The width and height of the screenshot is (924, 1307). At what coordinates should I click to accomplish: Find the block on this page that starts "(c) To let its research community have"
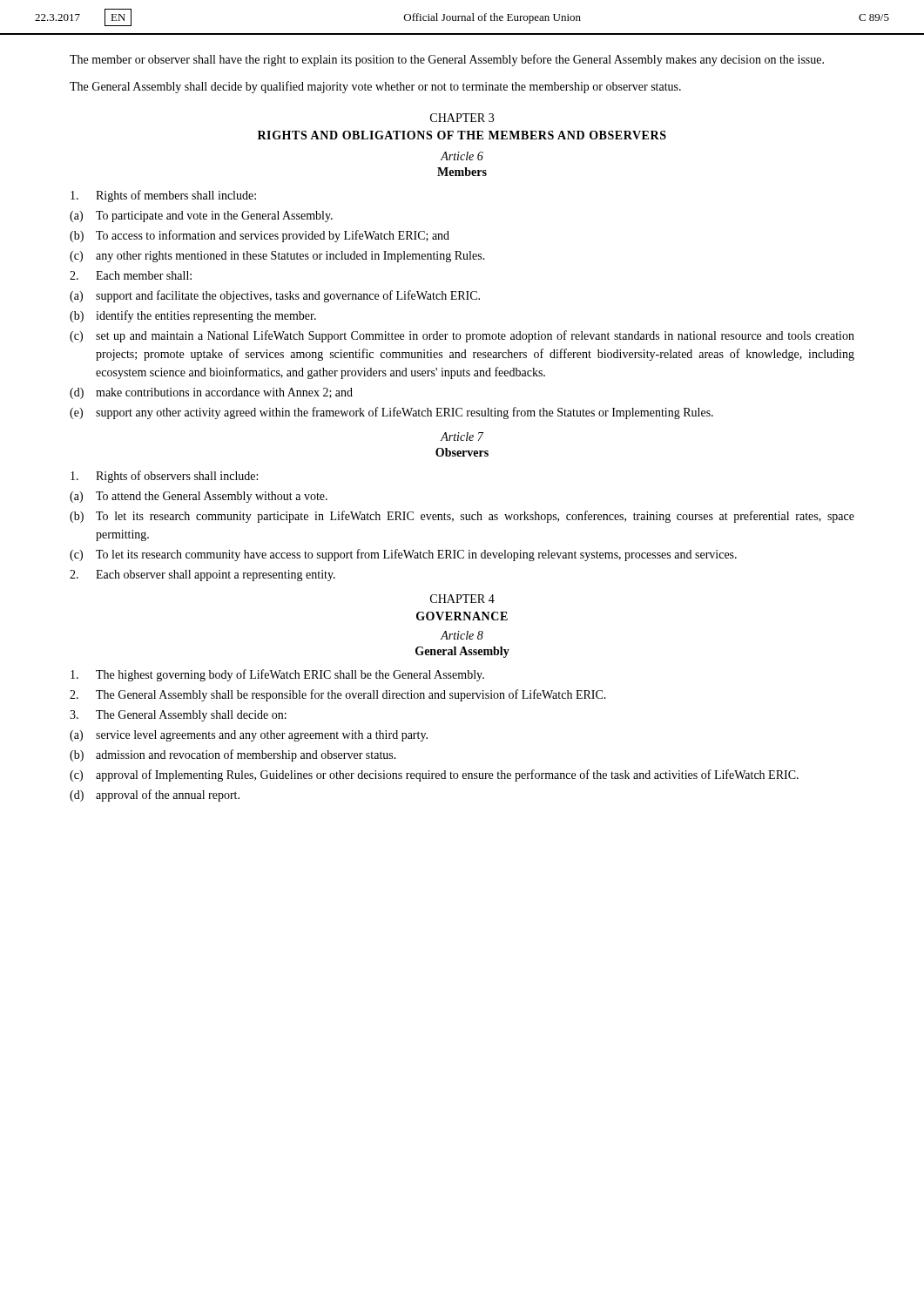coord(403,555)
